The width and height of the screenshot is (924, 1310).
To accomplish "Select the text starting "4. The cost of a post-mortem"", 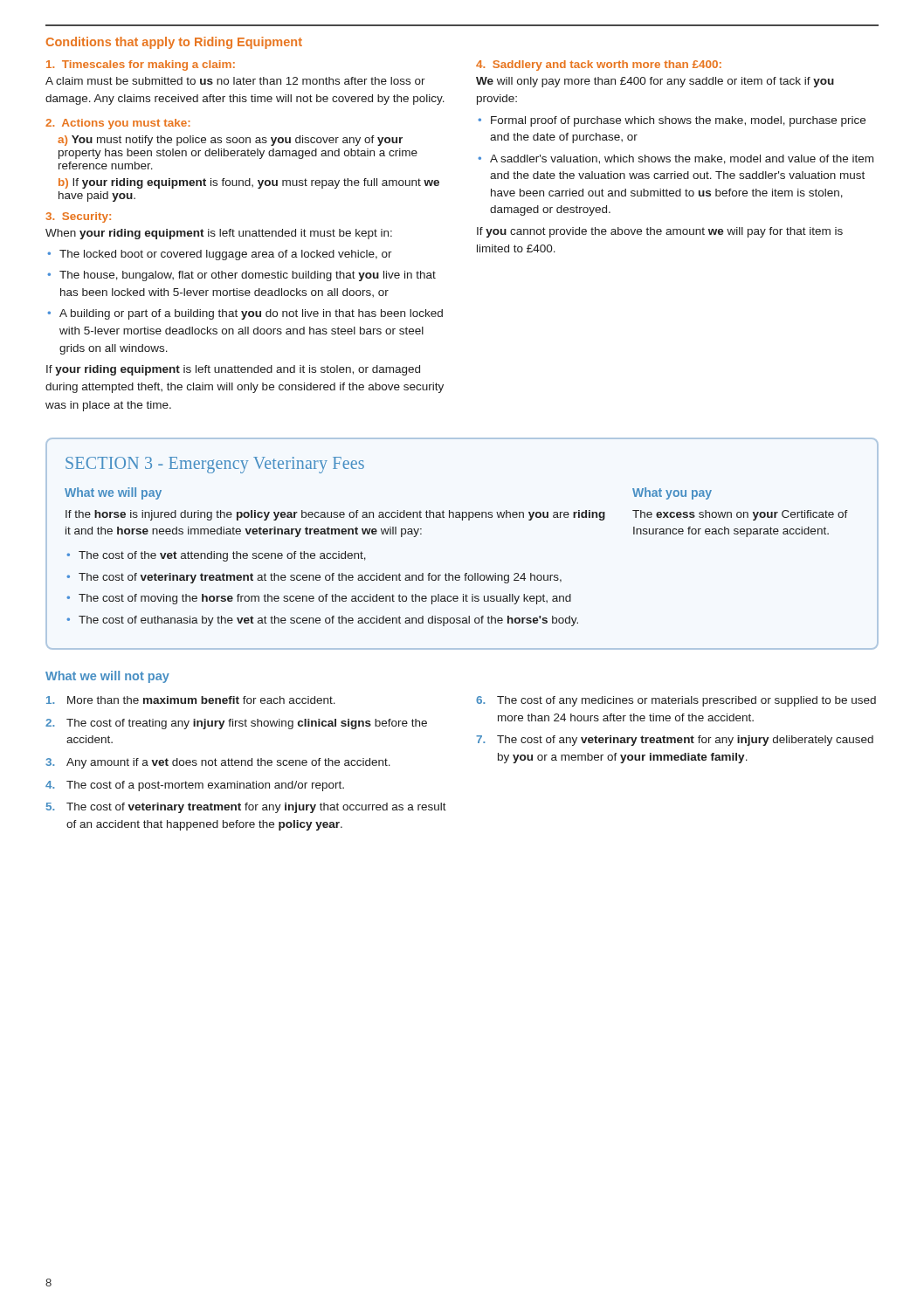I will [x=195, y=784].
